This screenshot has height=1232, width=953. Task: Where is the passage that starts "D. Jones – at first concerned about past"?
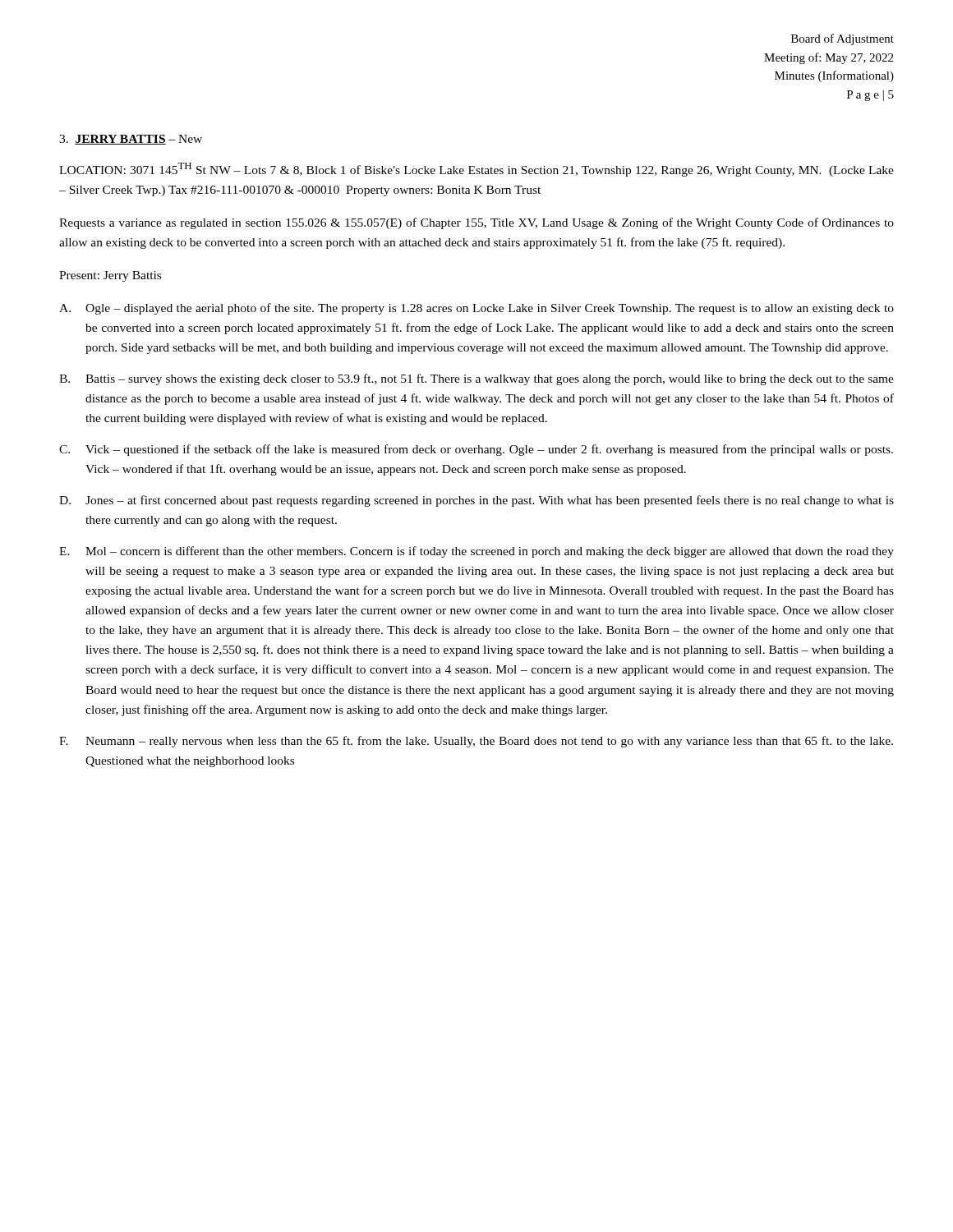pos(476,510)
